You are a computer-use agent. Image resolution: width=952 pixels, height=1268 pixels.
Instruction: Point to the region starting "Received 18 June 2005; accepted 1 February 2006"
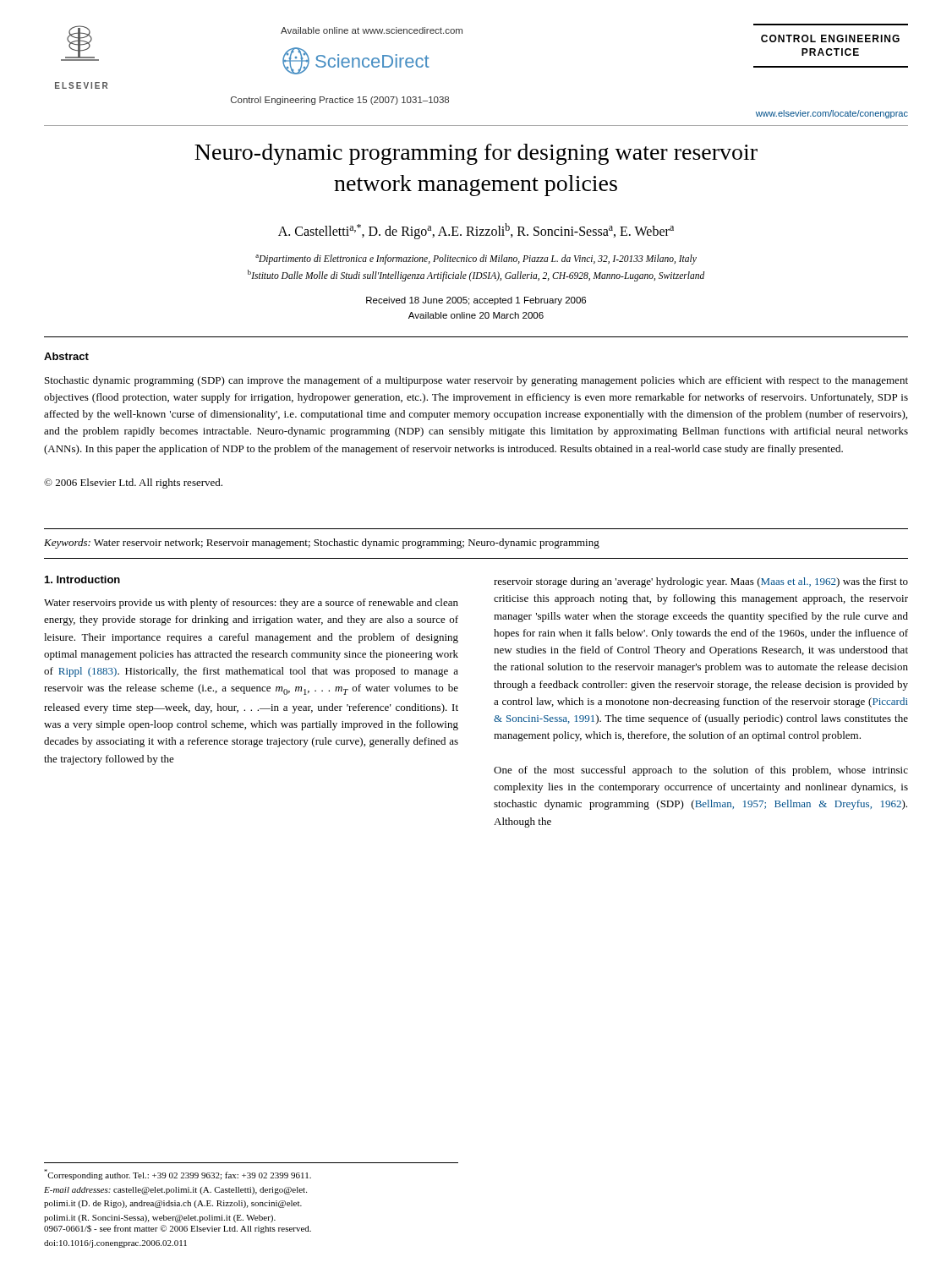[x=476, y=308]
